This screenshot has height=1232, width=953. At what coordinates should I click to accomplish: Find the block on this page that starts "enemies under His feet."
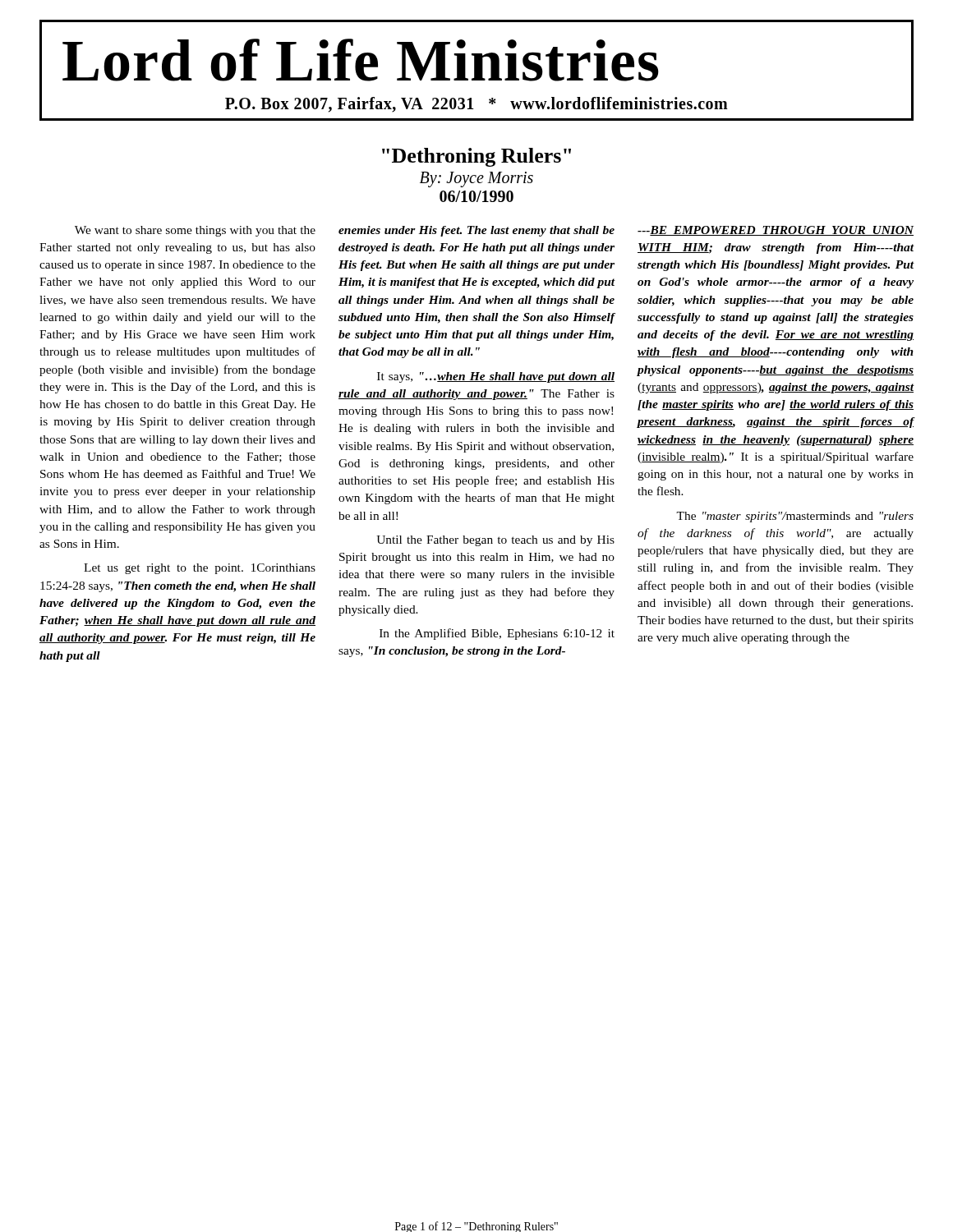[476, 440]
